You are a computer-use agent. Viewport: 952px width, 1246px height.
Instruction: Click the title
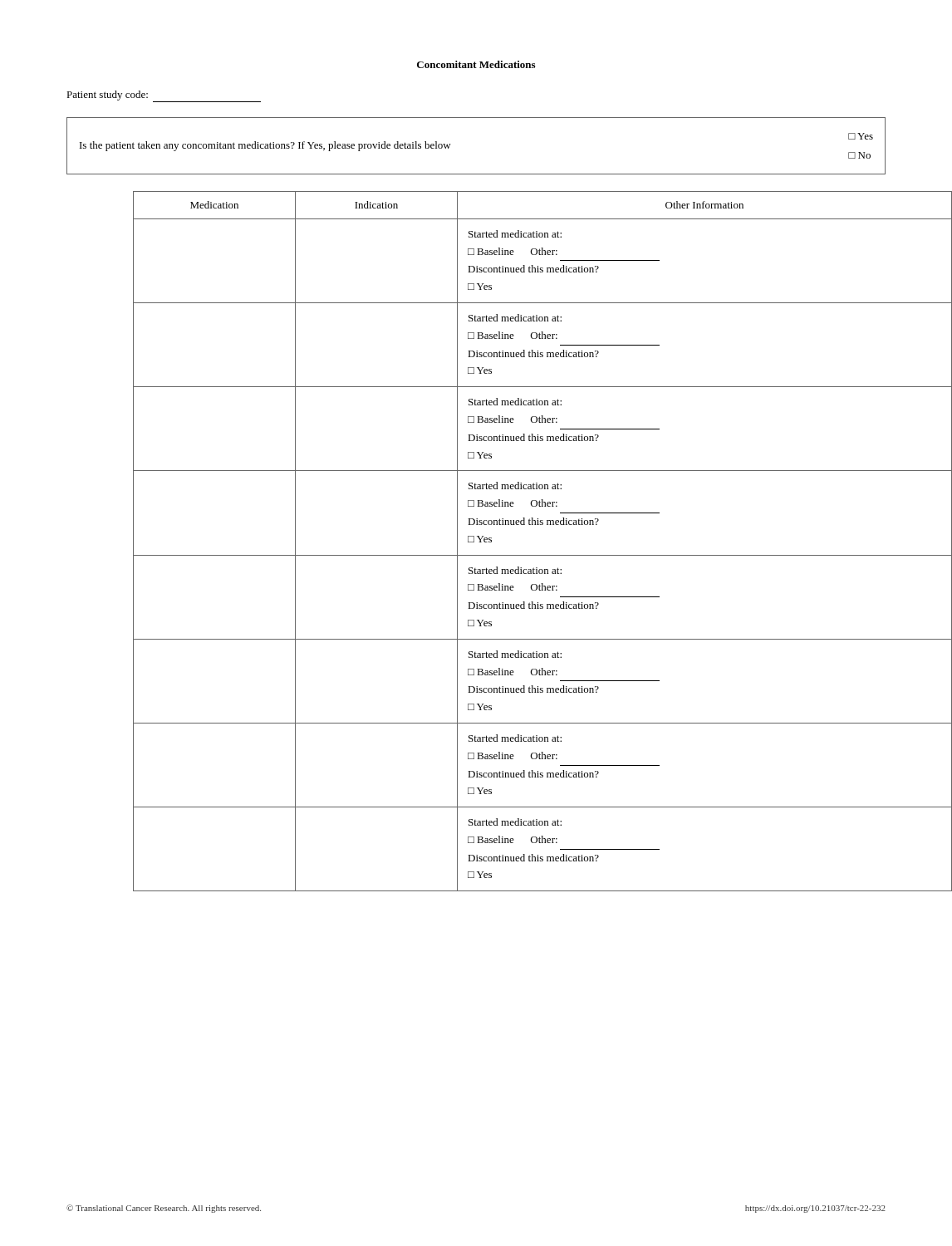point(476,64)
